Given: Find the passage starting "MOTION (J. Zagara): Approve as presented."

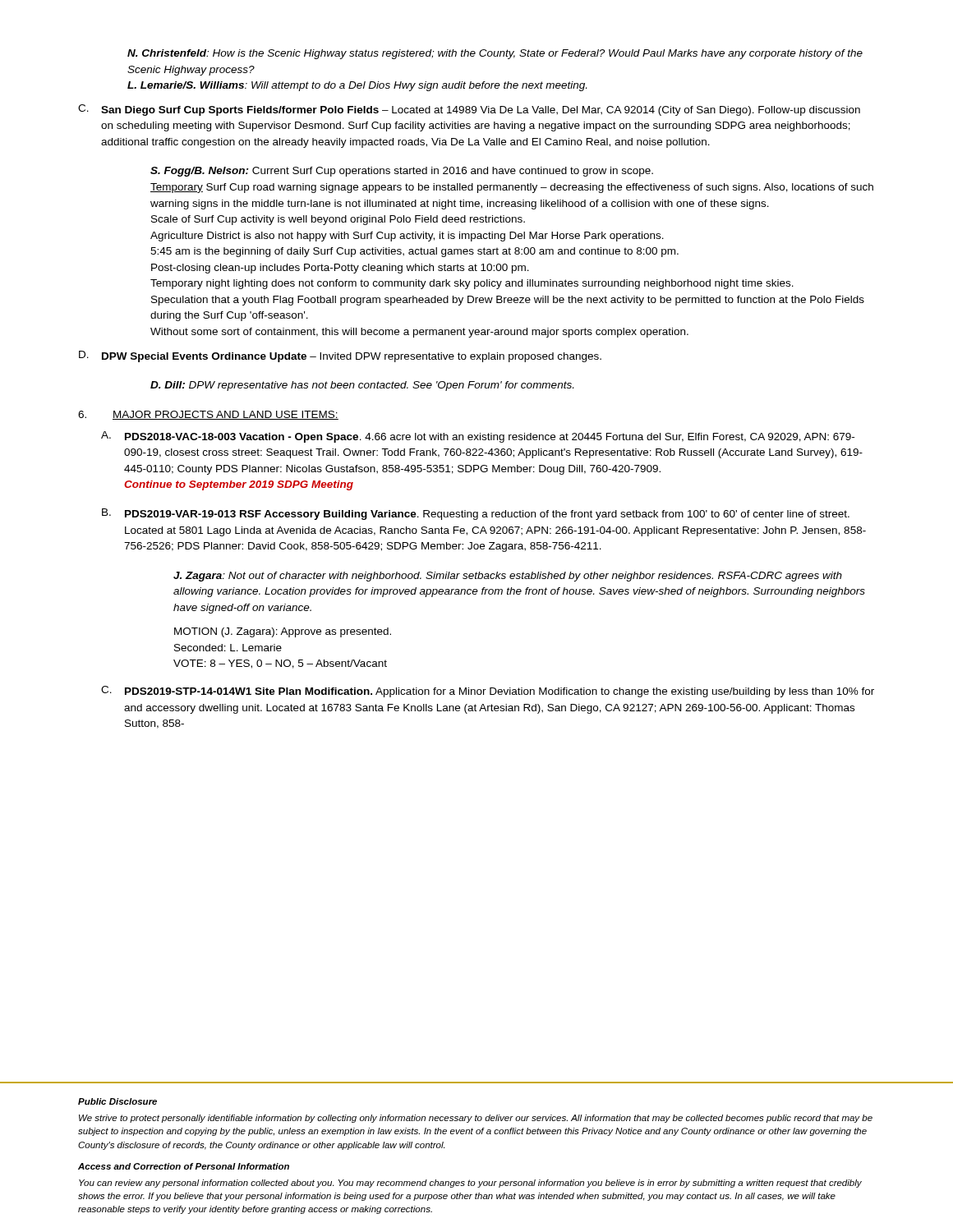Looking at the screenshot, I should click(x=283, y=632).
